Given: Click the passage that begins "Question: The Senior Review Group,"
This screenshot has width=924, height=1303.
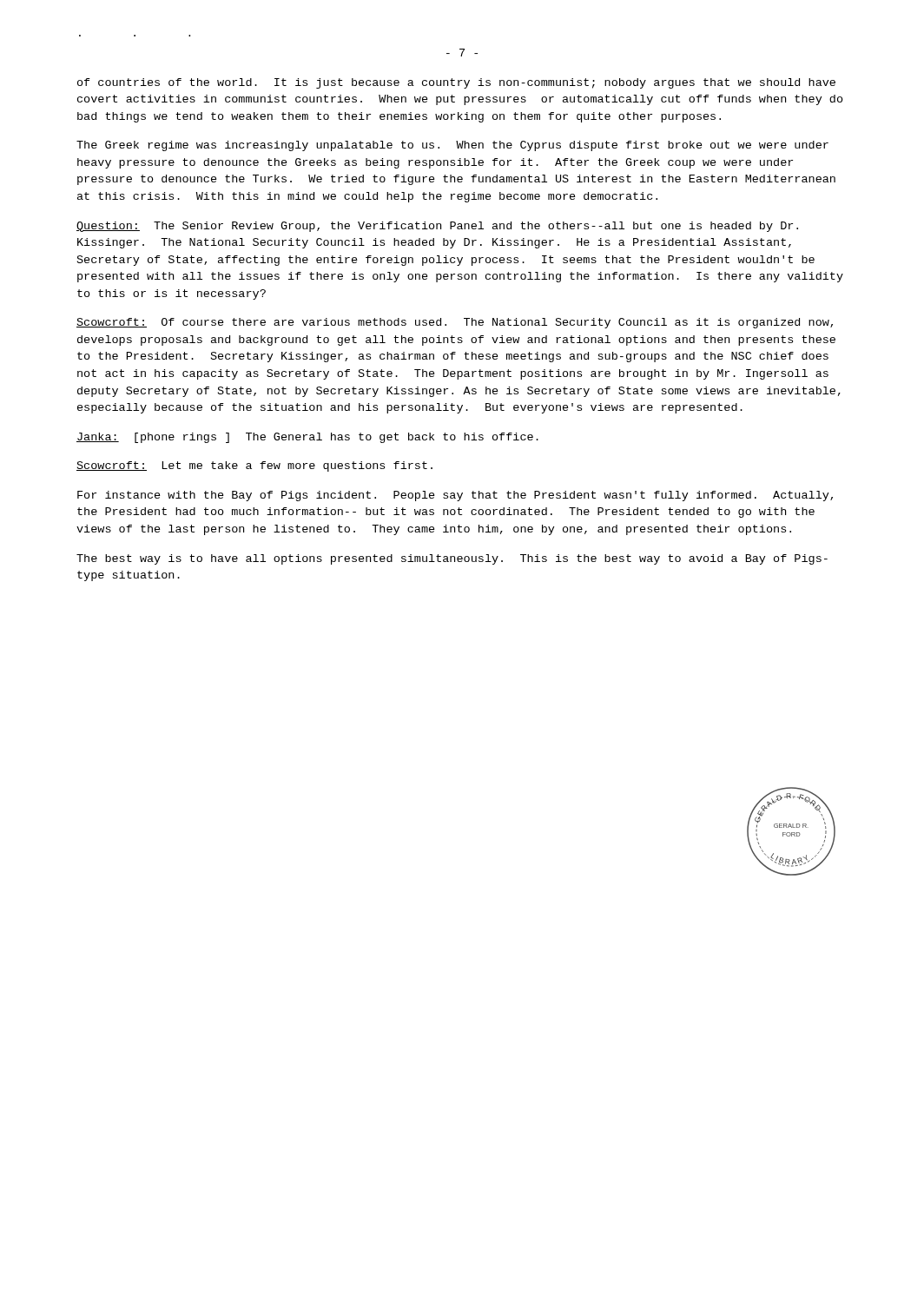Looking at the screenshot, I should pos(460,260).
